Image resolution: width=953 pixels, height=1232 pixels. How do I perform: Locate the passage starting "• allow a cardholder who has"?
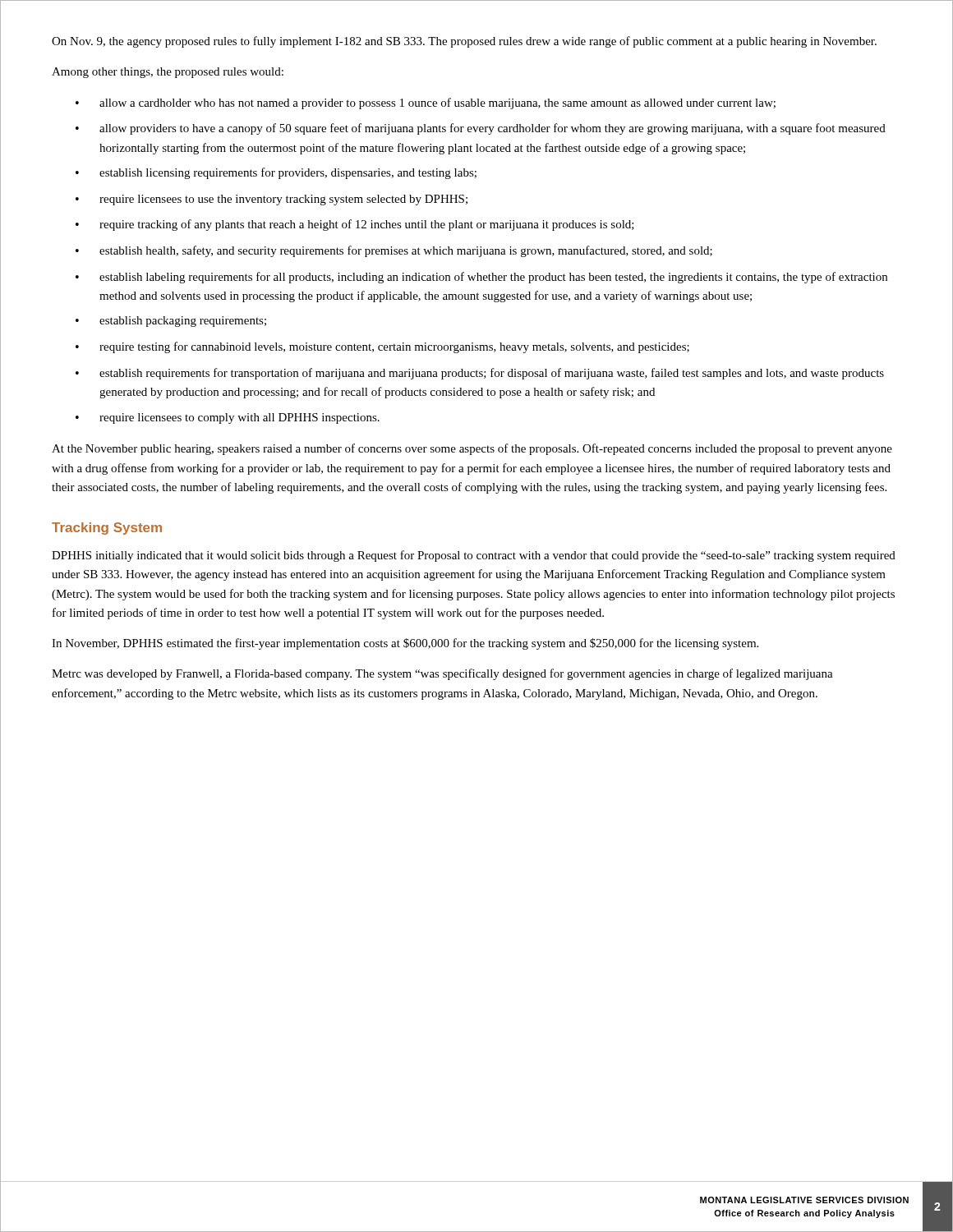click(488, 103)
